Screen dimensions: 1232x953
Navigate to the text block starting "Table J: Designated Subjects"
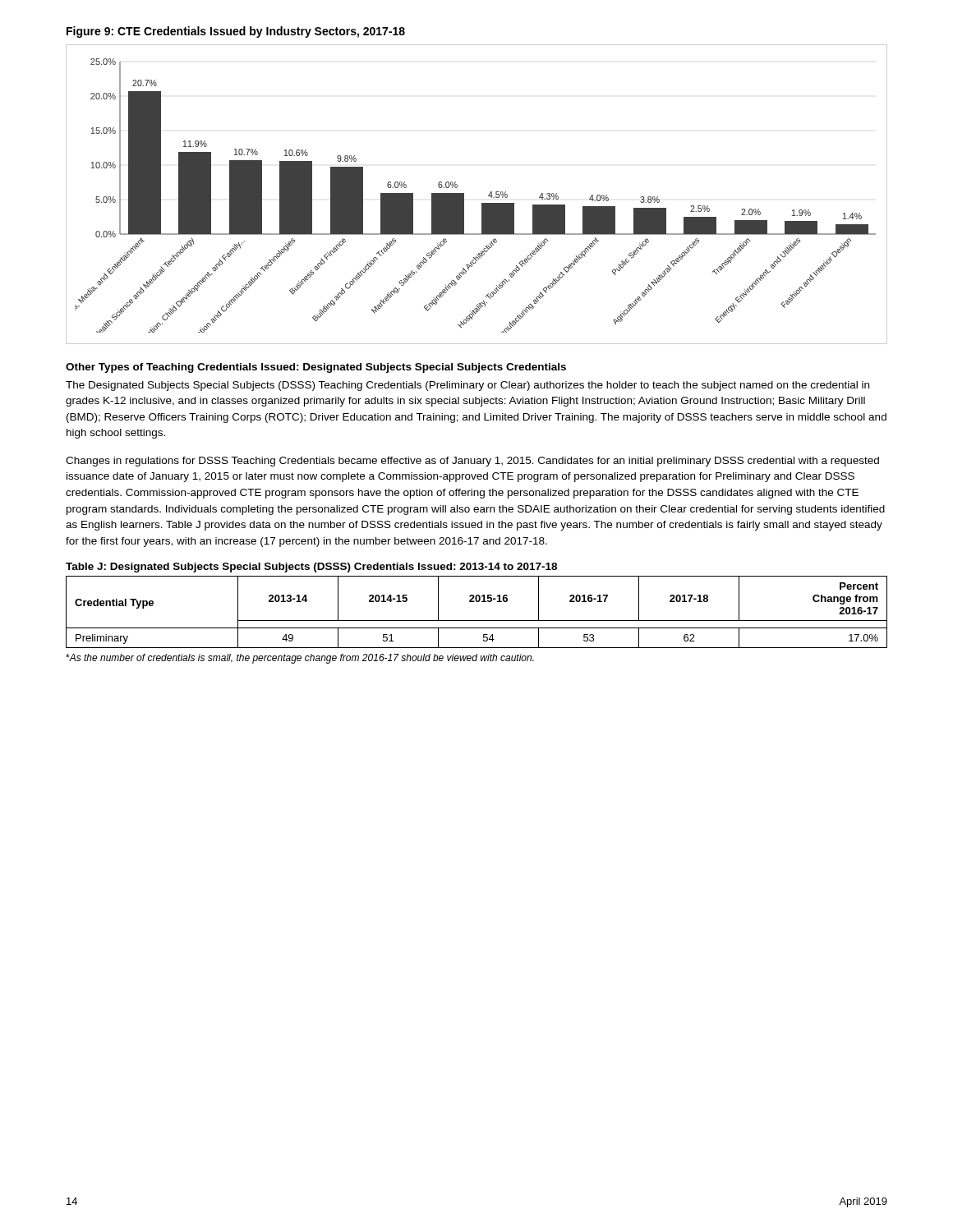tap(312, 566)
